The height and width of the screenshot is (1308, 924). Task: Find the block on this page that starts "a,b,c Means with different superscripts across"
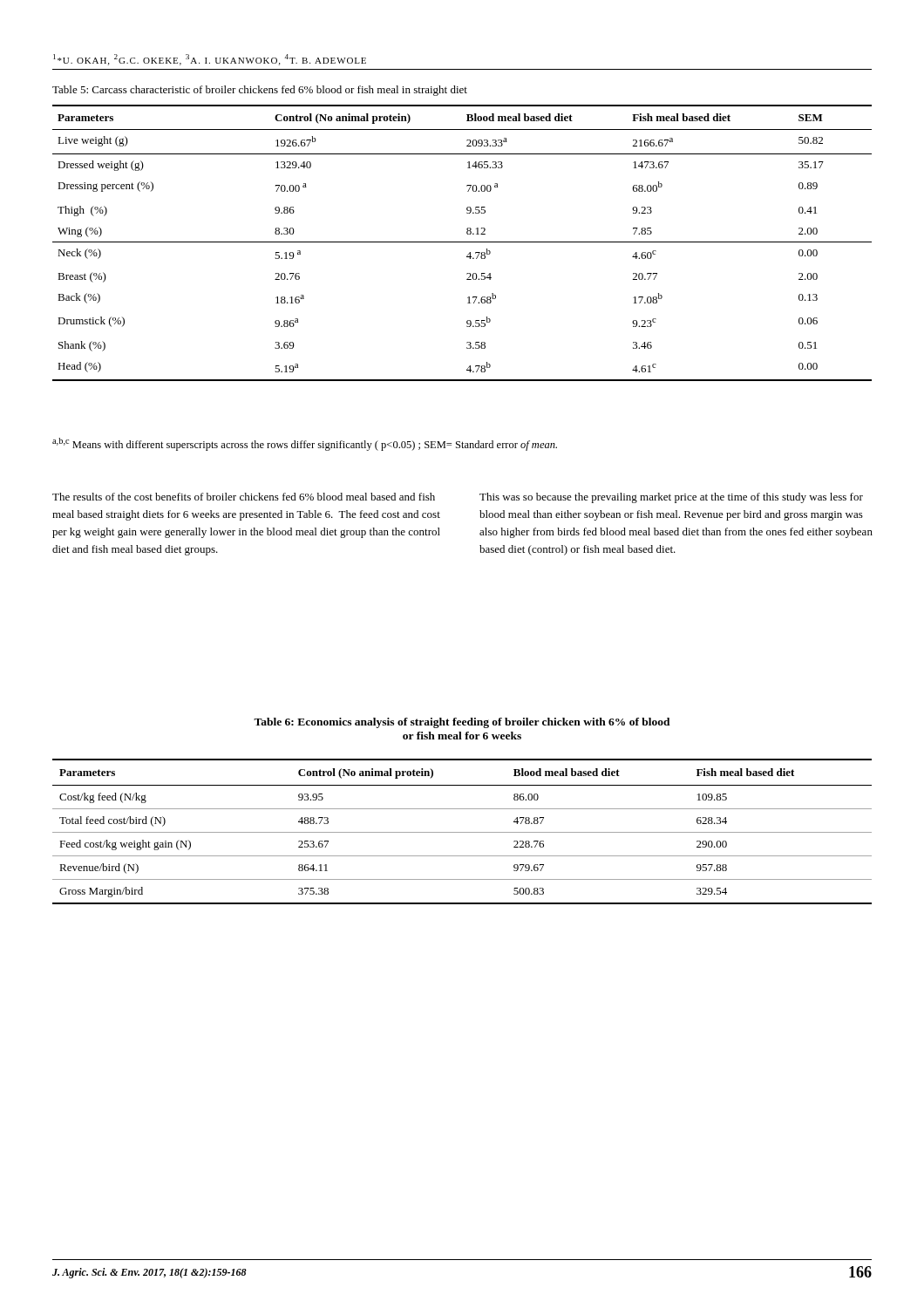point(305,443)
